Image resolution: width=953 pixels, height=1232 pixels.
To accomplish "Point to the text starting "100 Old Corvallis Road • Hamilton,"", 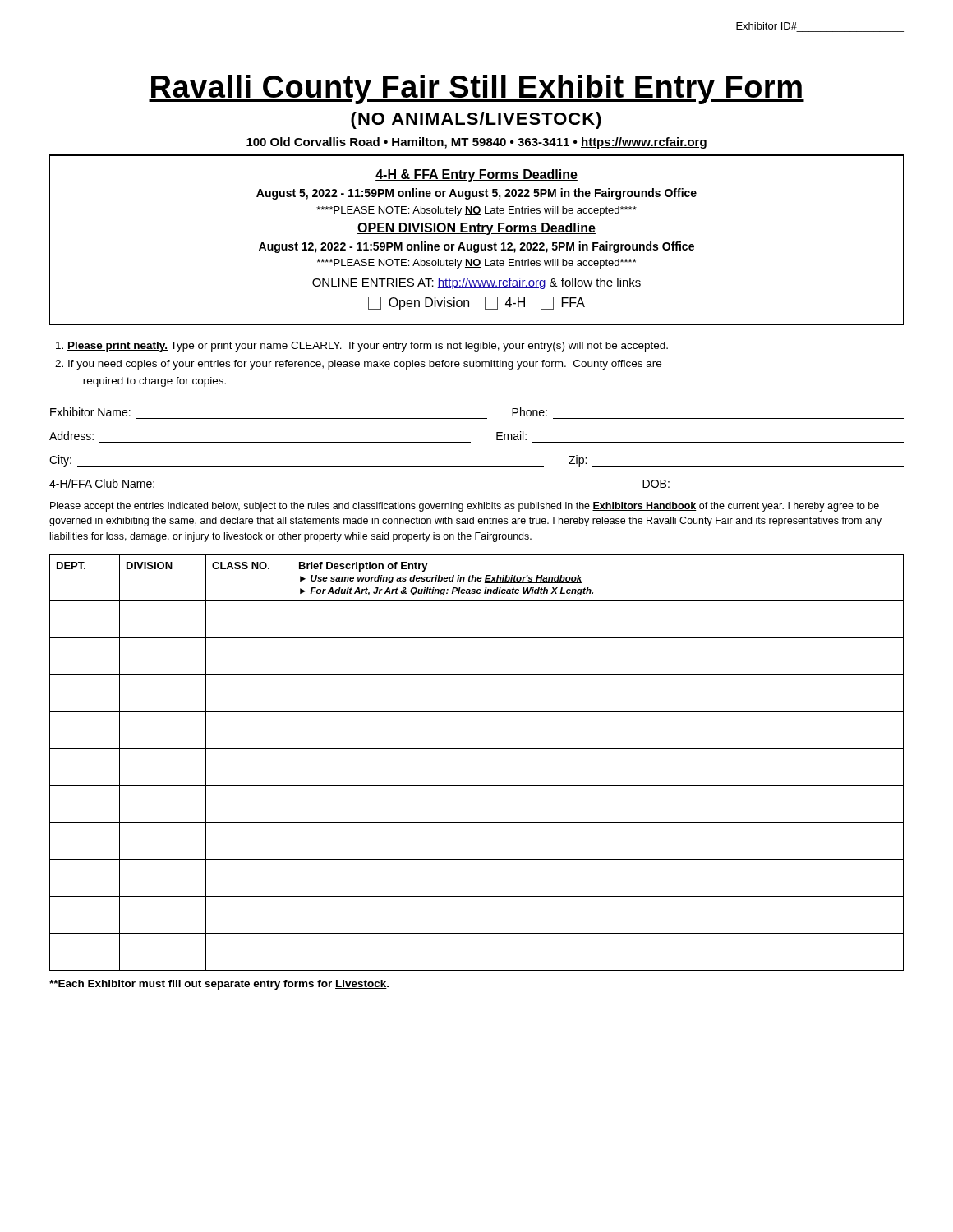I will click(x=476, y=142).
